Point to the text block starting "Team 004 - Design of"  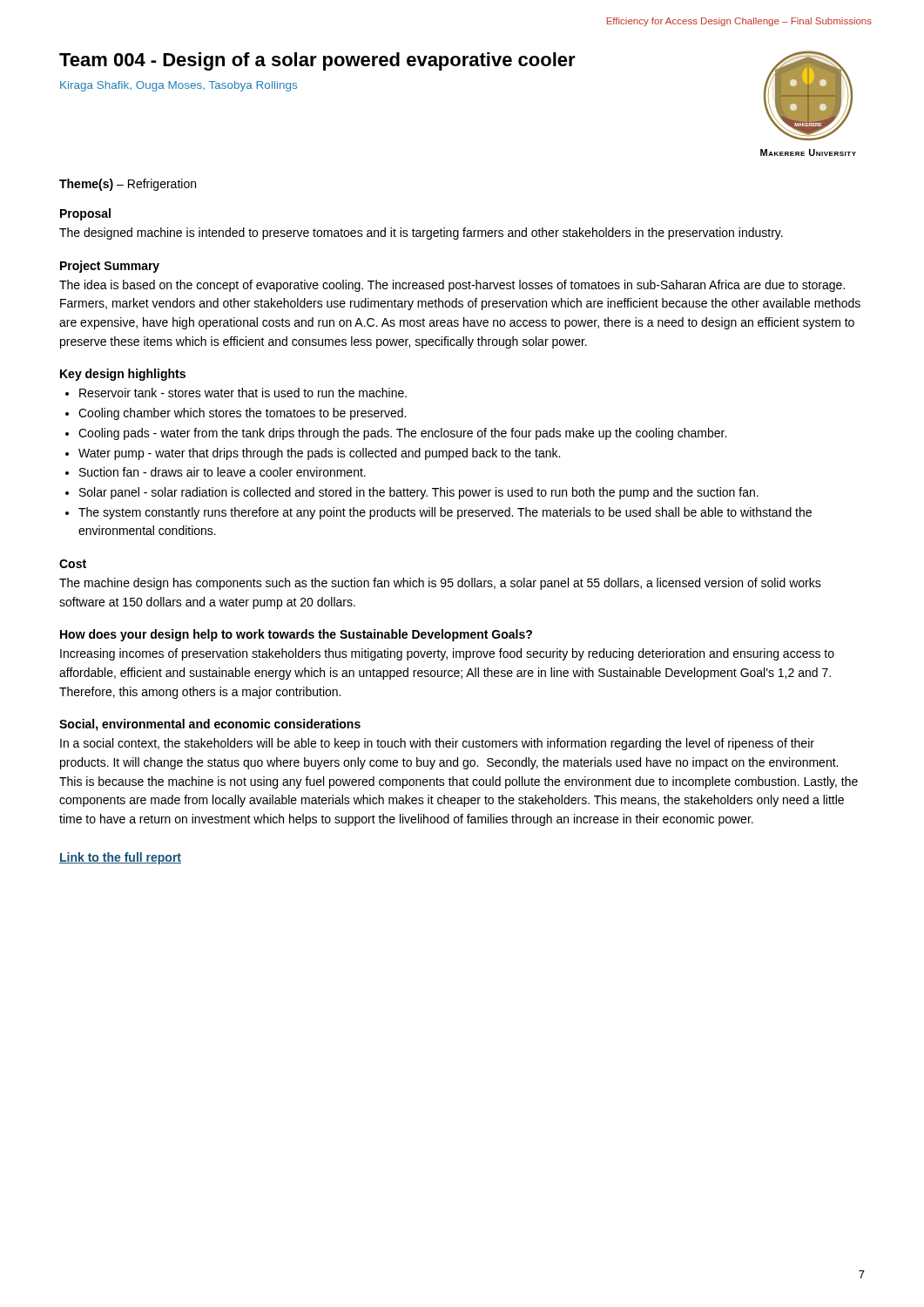(397, 60)
